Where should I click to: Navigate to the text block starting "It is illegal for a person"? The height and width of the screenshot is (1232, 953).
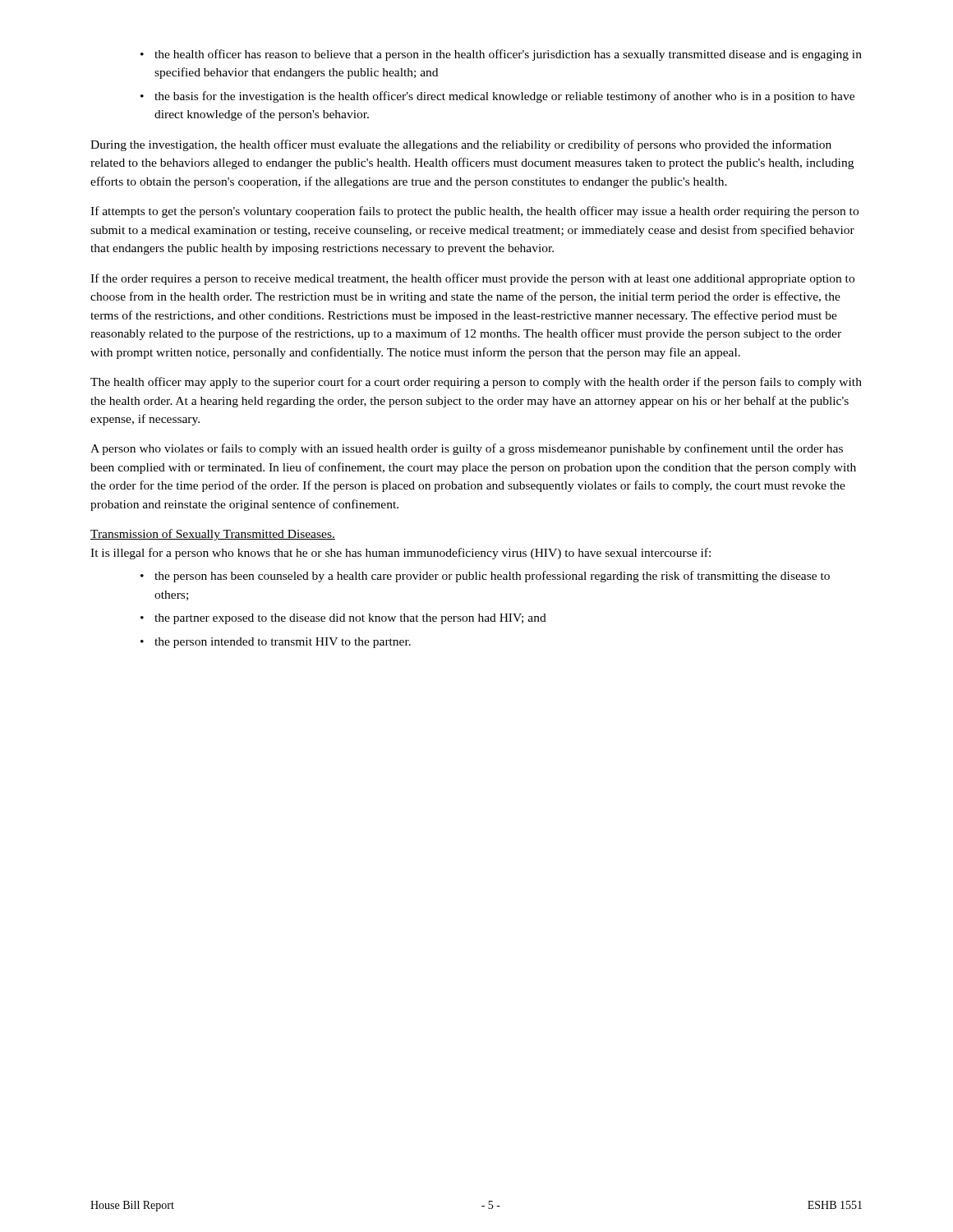click(x=401, y=552)
